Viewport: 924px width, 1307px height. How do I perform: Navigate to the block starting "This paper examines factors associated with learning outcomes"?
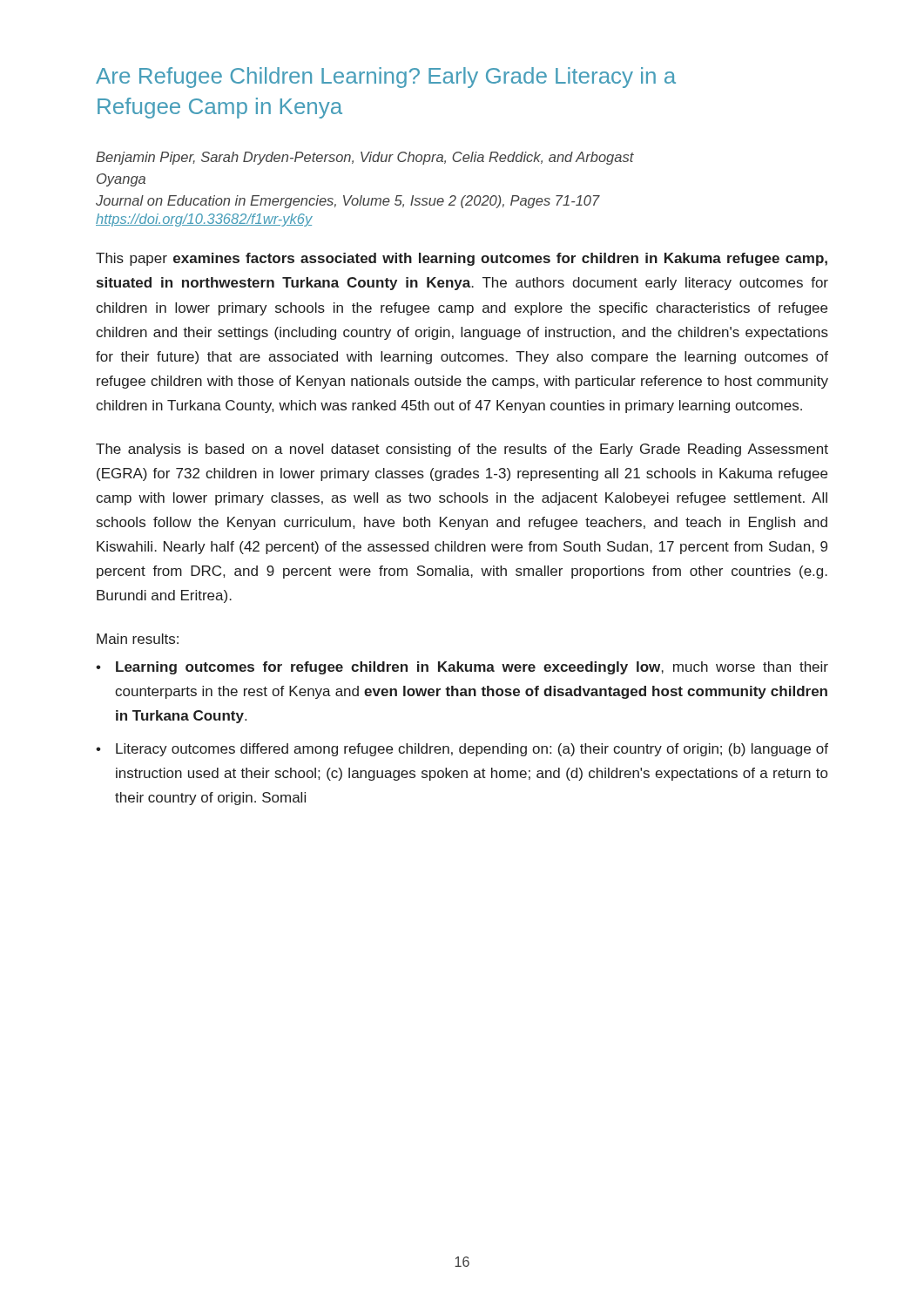click(462, 333)
